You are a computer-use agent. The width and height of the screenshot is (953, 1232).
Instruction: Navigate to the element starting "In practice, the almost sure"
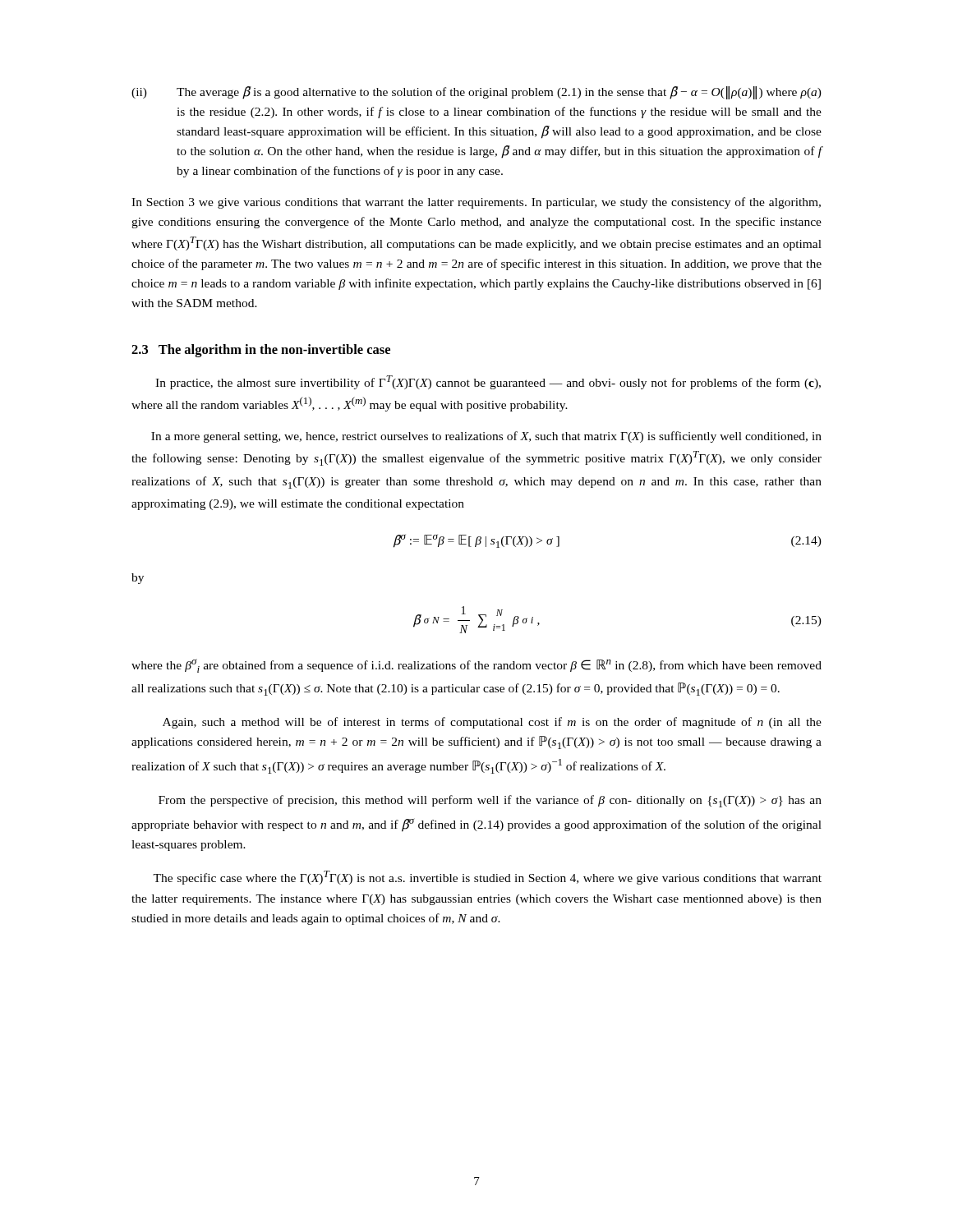[476, 392]
